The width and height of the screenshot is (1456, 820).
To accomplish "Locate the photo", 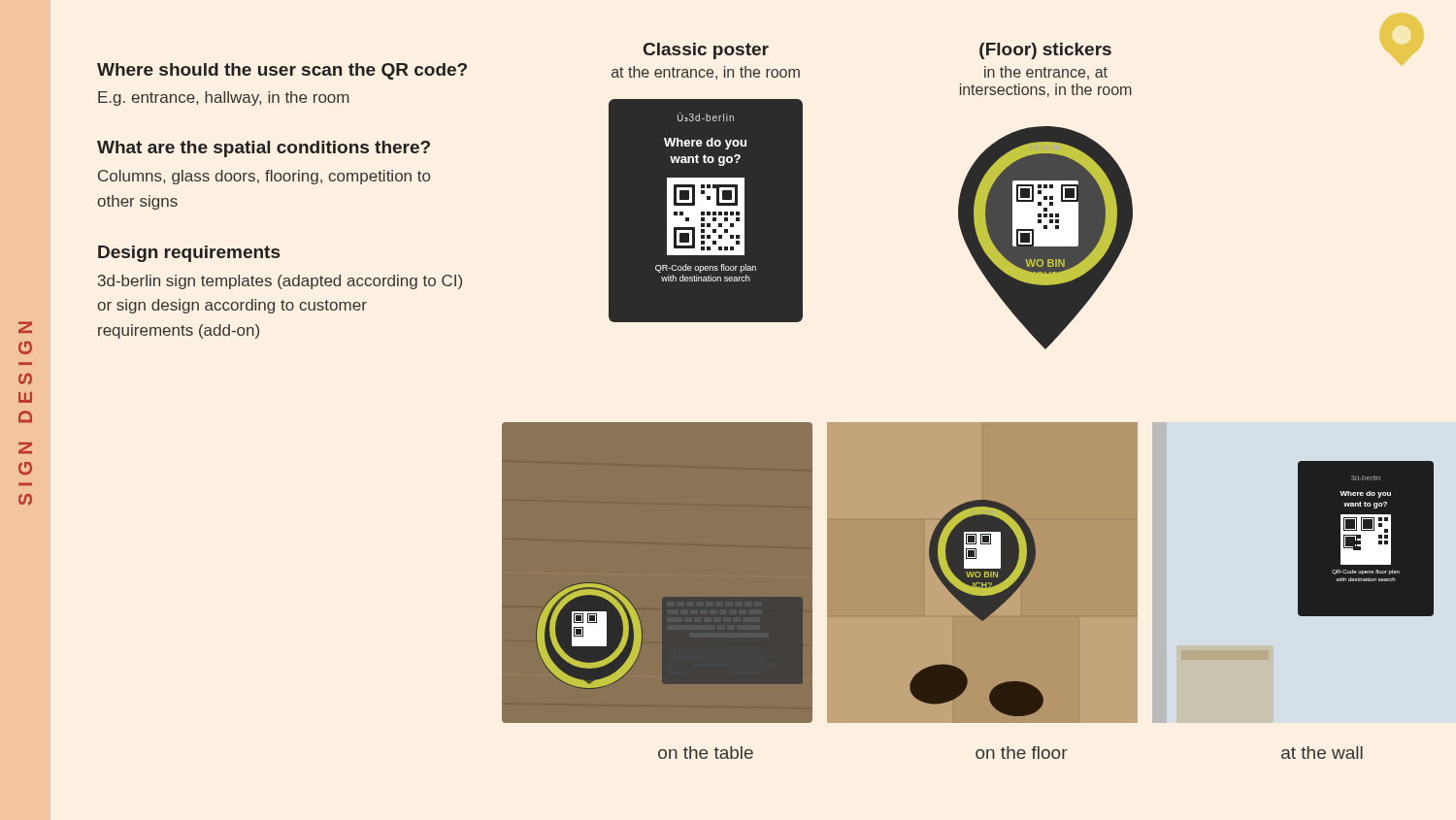I will click(x=979, y=577).
